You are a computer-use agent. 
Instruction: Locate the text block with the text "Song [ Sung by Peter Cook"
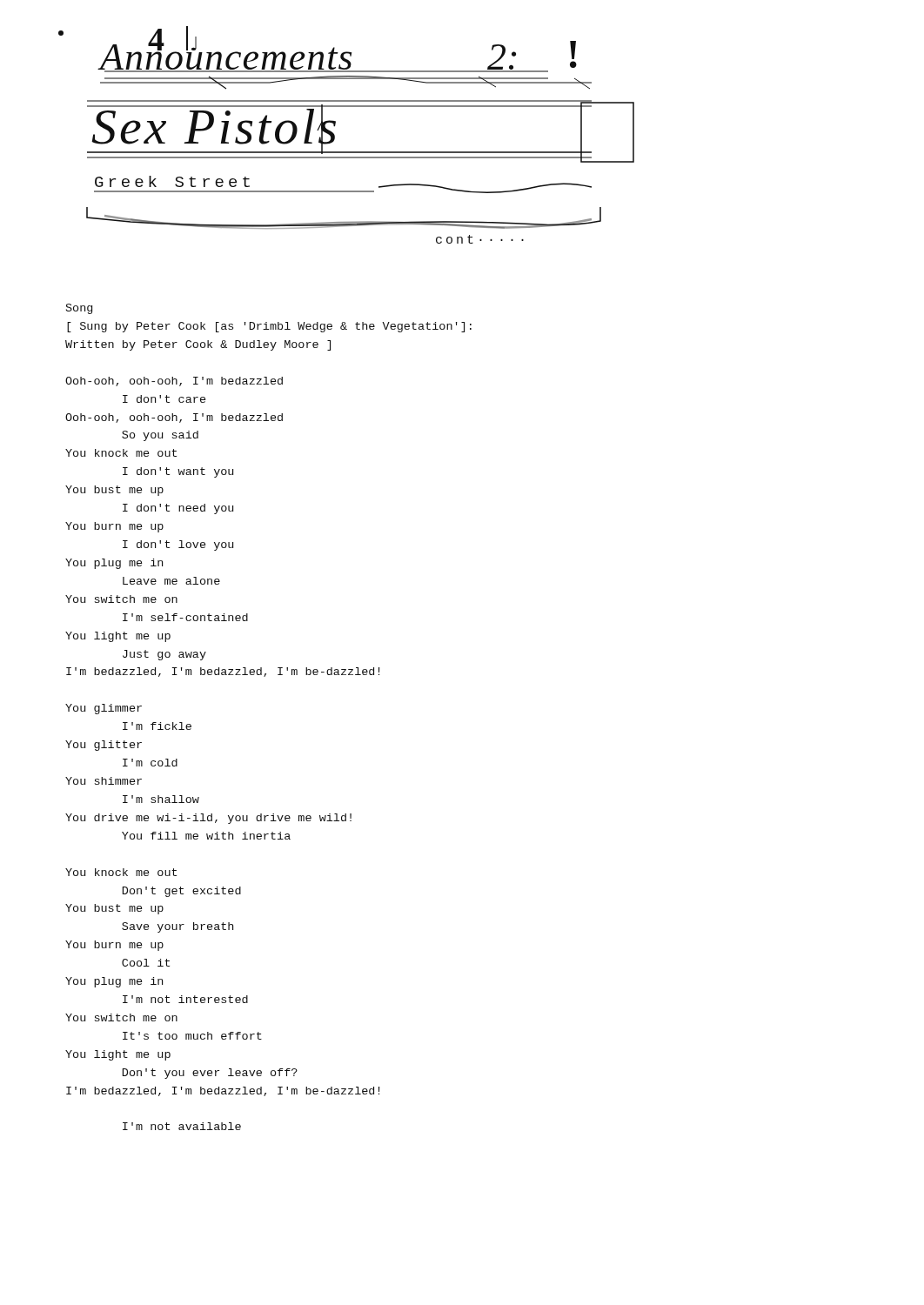tap(79, 309)
